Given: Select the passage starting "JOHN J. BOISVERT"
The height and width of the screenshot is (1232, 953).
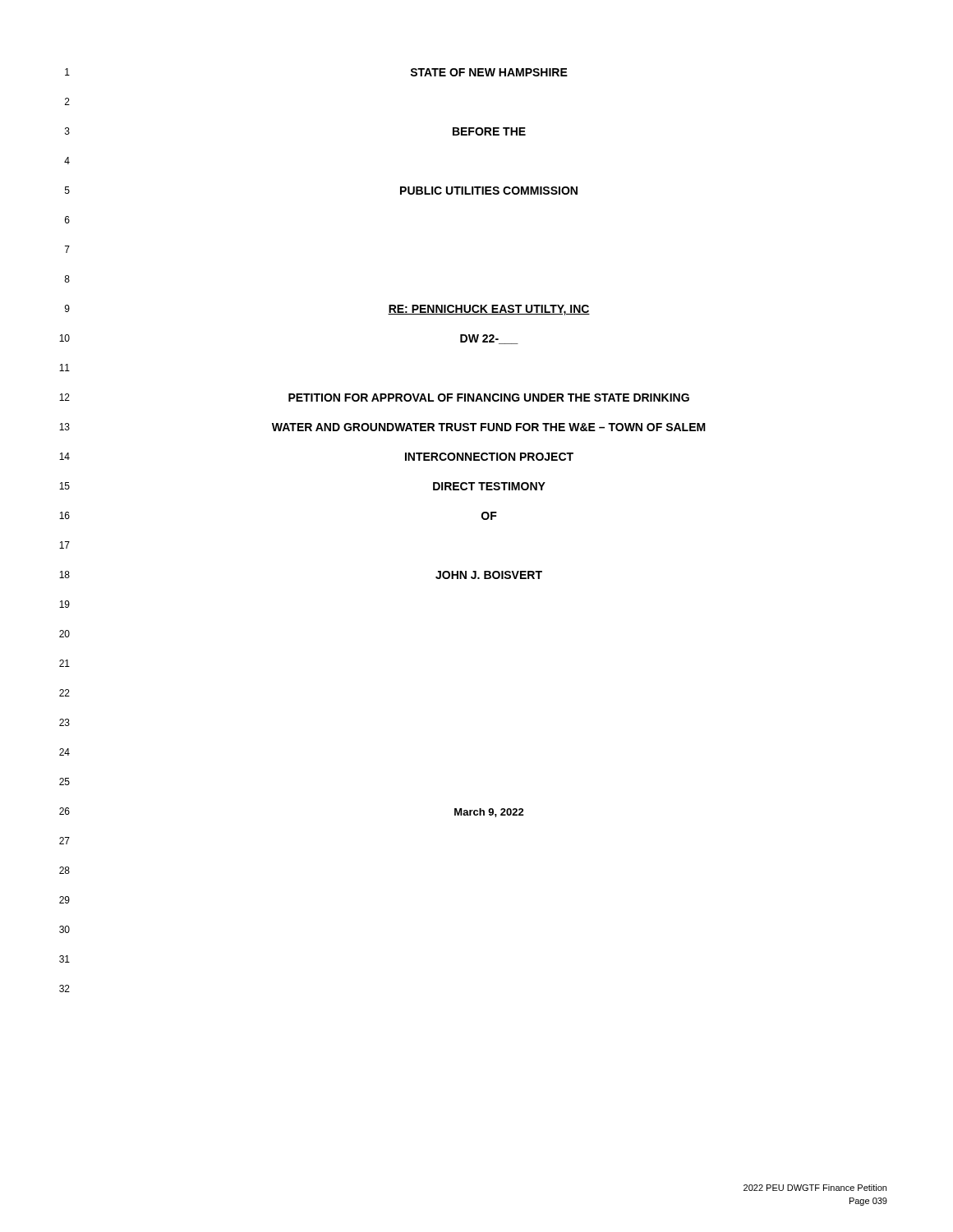Looking at the screenshot, I should pyautogui.click(x=489, y=575).
